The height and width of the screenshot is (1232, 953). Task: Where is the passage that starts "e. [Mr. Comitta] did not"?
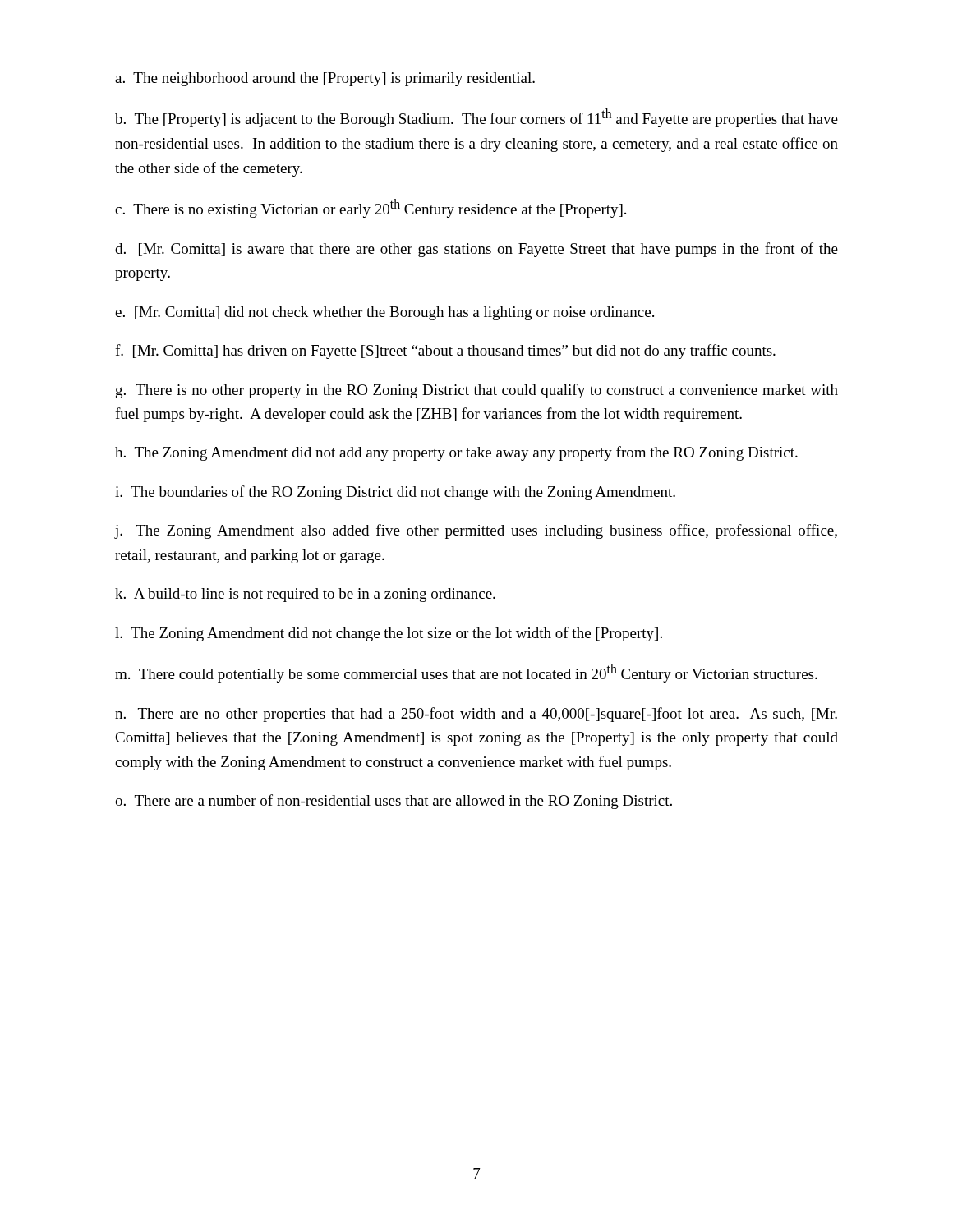(385, 311)
